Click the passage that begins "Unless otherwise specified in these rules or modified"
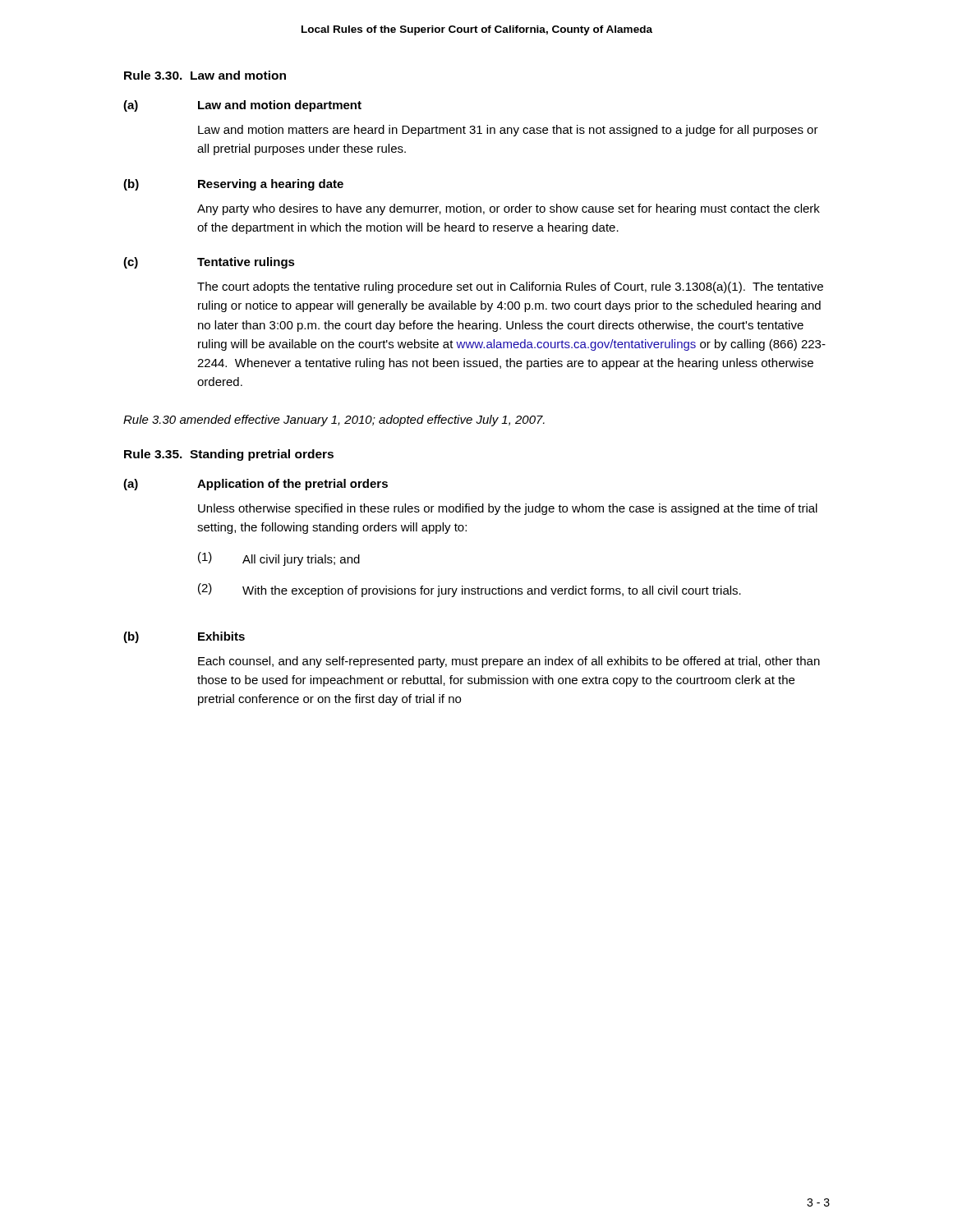The image size is (953, 1232). tap(507, 517)
